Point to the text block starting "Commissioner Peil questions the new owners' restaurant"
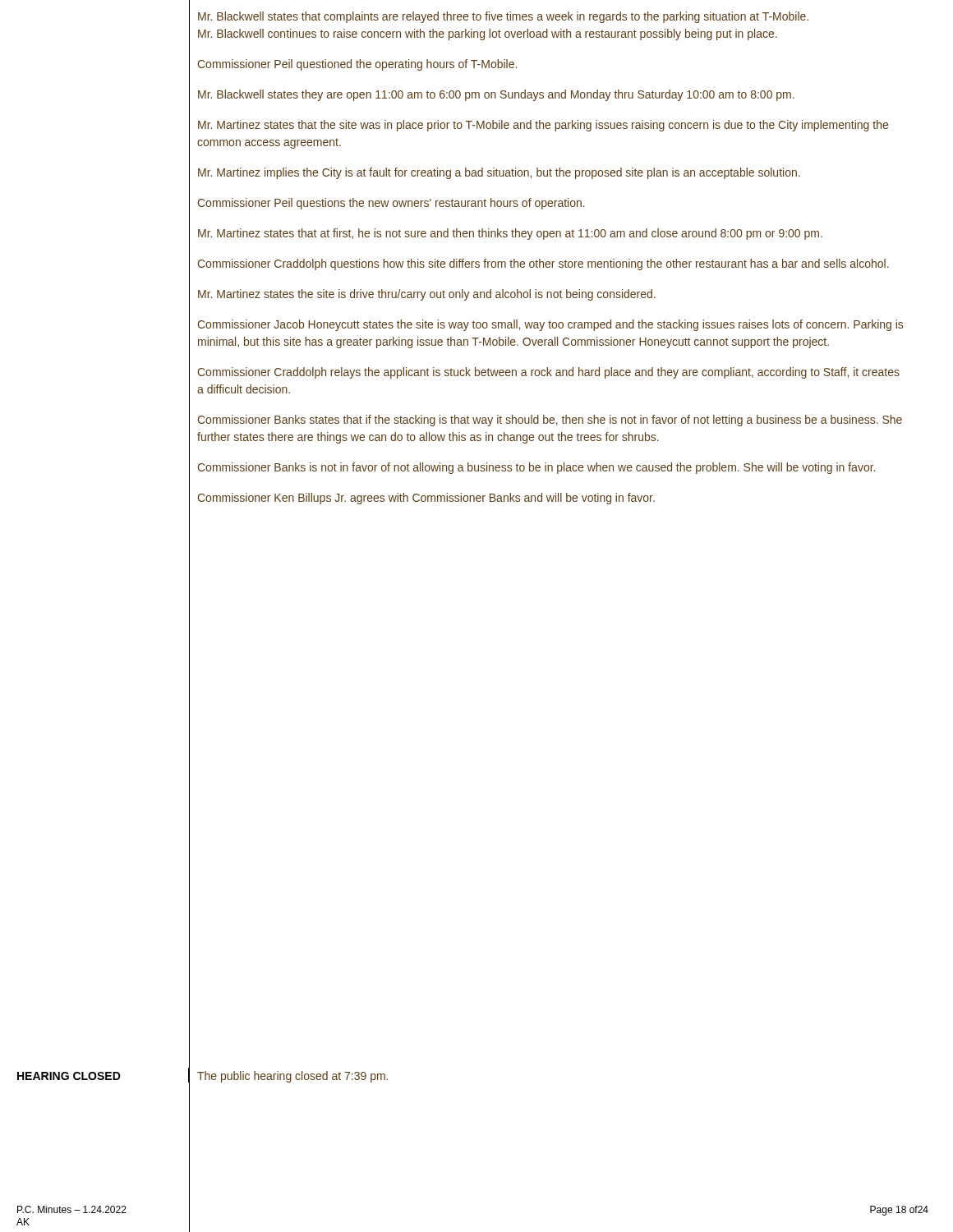The width and height of the screenshot is (953, 1232). pos(391,203)
